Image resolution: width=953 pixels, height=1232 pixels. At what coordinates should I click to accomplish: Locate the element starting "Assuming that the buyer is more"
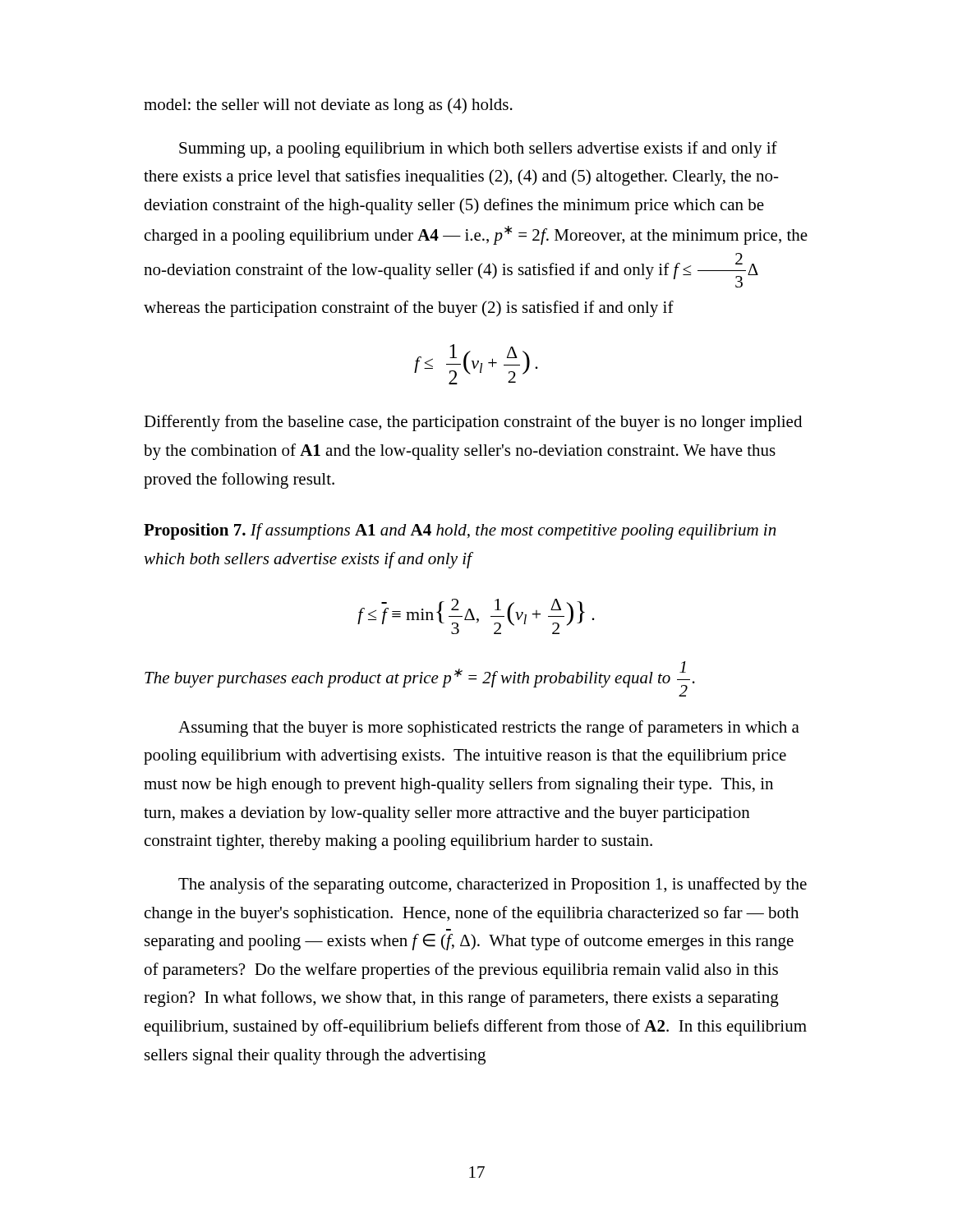(x=471, y=784)
